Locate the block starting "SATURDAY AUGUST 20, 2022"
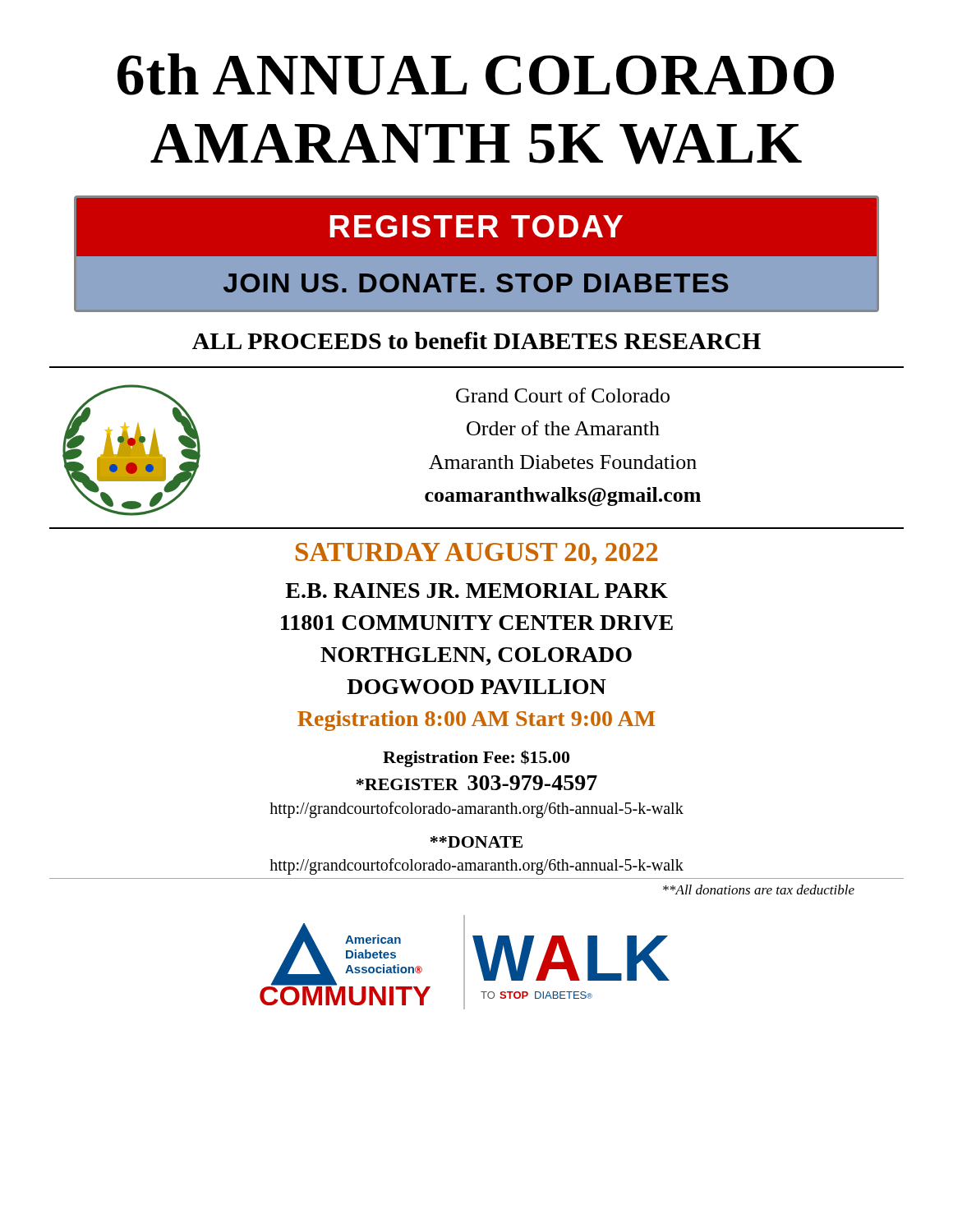The height and width of the screenshot is (1232, 953). (476, 552)
